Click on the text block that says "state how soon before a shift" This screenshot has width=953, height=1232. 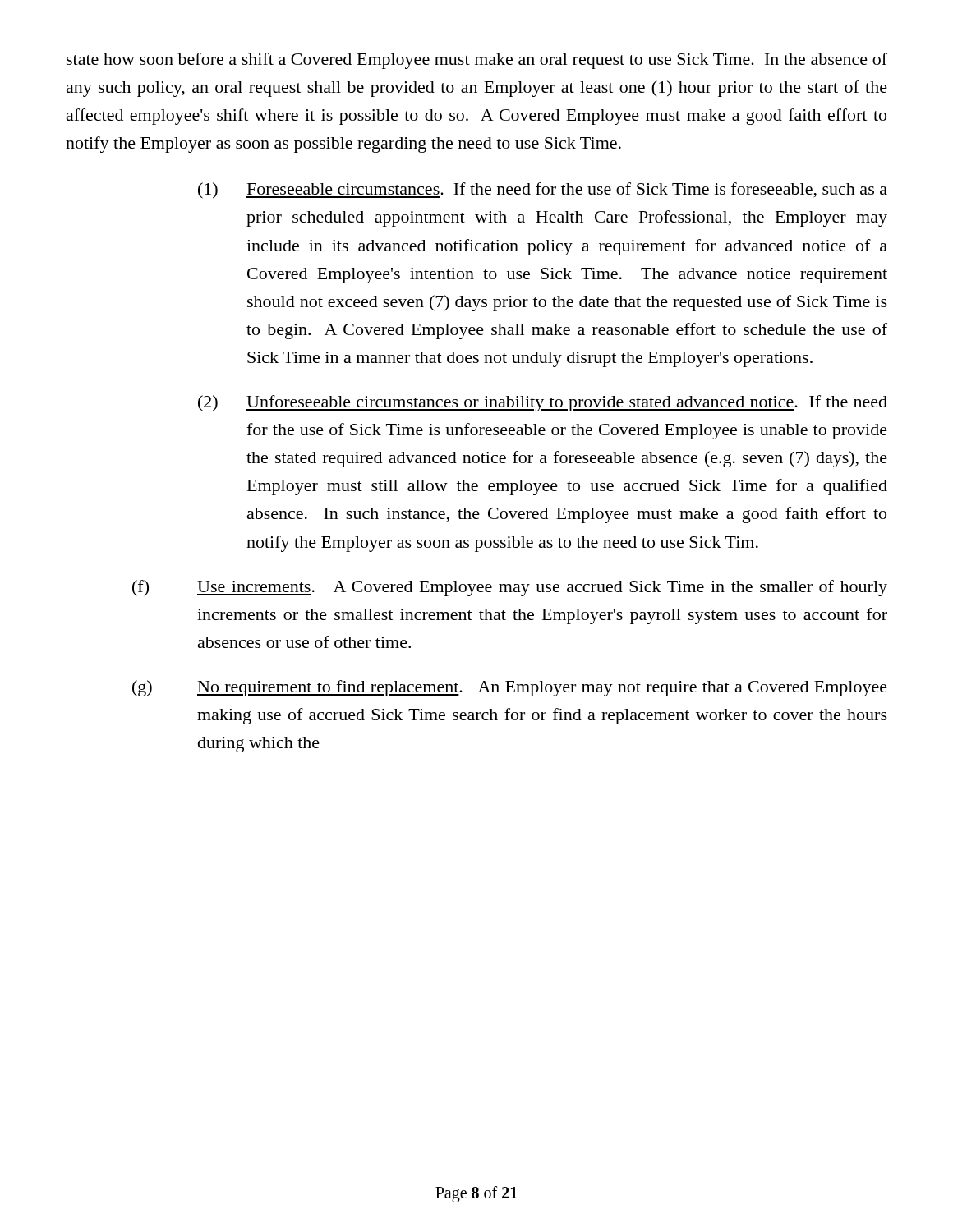click(x=476, y=101)
